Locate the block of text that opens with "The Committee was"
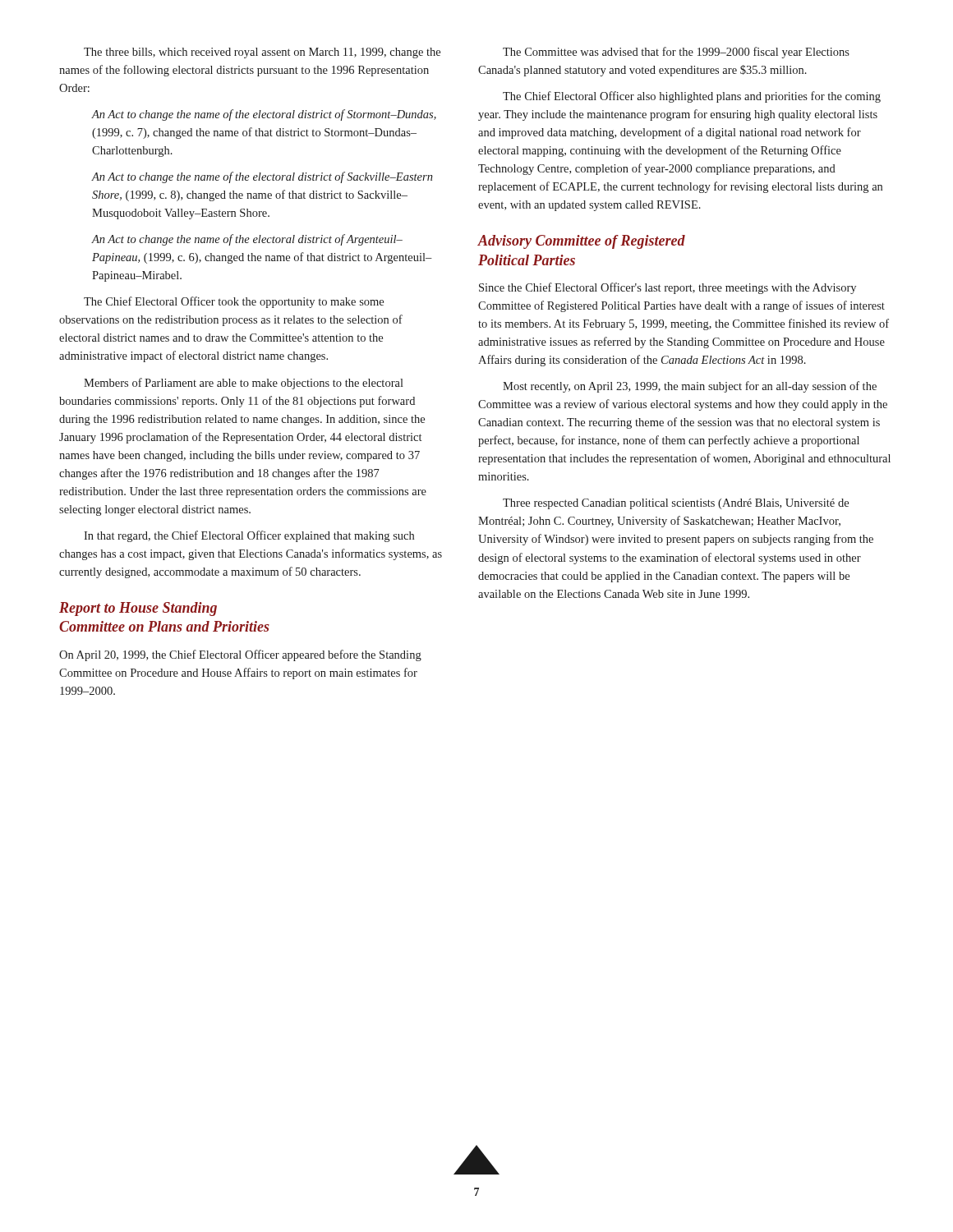 pyautogui.click(x=686, y=128)
